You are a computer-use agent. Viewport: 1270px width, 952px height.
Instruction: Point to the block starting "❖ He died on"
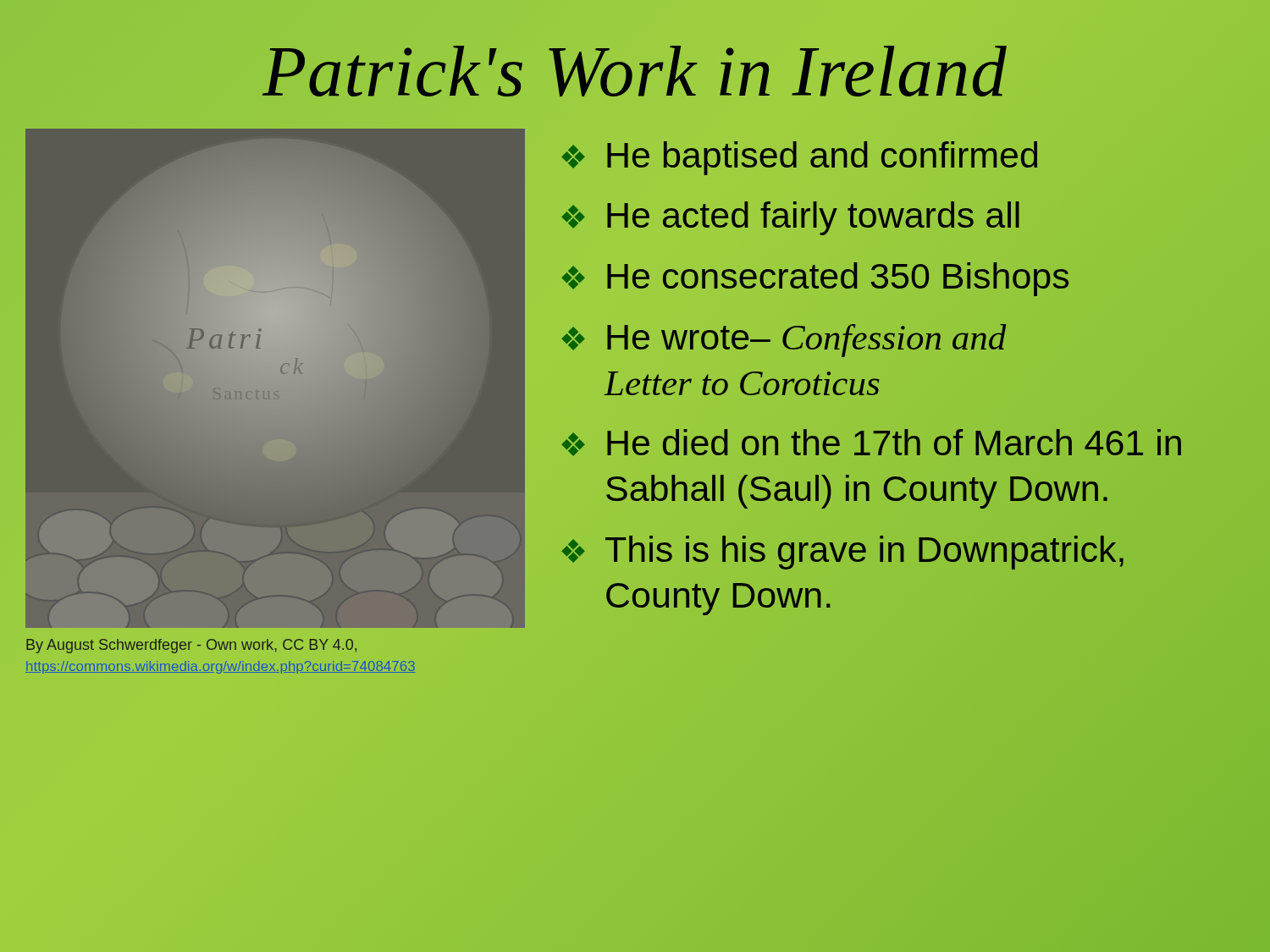902,466
